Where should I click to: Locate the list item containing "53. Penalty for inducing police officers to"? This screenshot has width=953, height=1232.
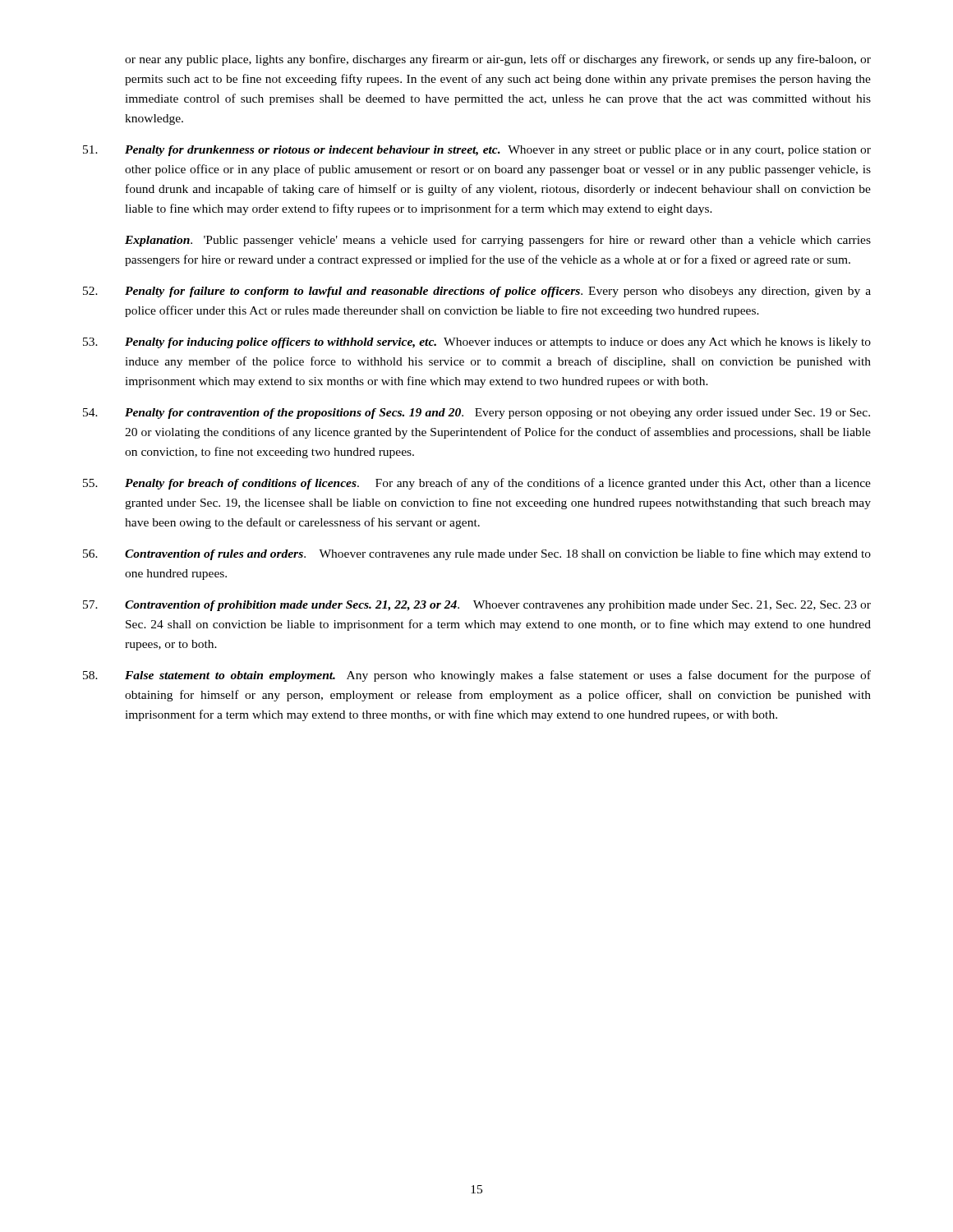pos(476,362)
